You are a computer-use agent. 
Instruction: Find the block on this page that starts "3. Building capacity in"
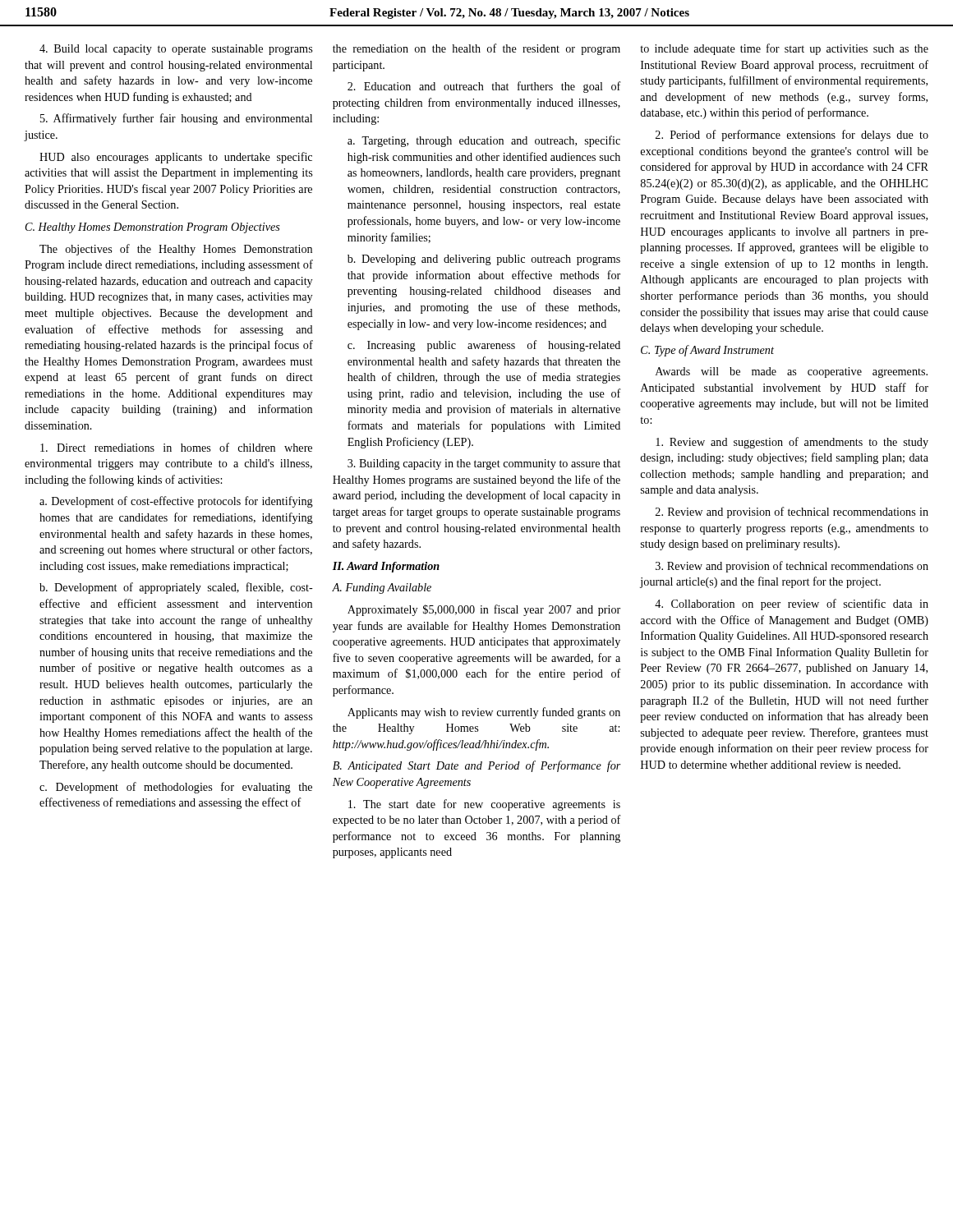pyautogui.click(x=477, y=504)
